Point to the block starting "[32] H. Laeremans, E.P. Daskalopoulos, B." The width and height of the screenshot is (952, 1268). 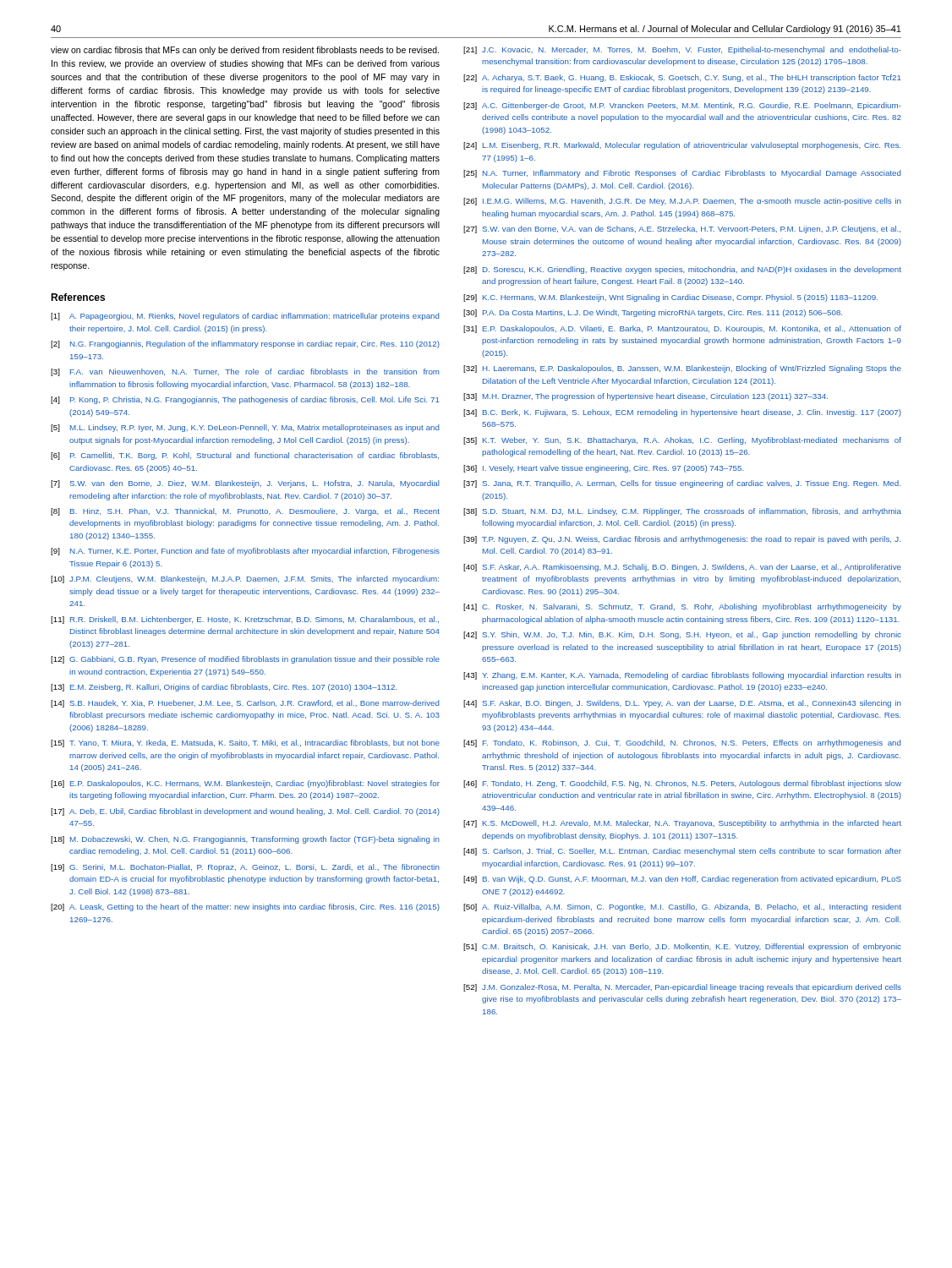click(682, 375)
